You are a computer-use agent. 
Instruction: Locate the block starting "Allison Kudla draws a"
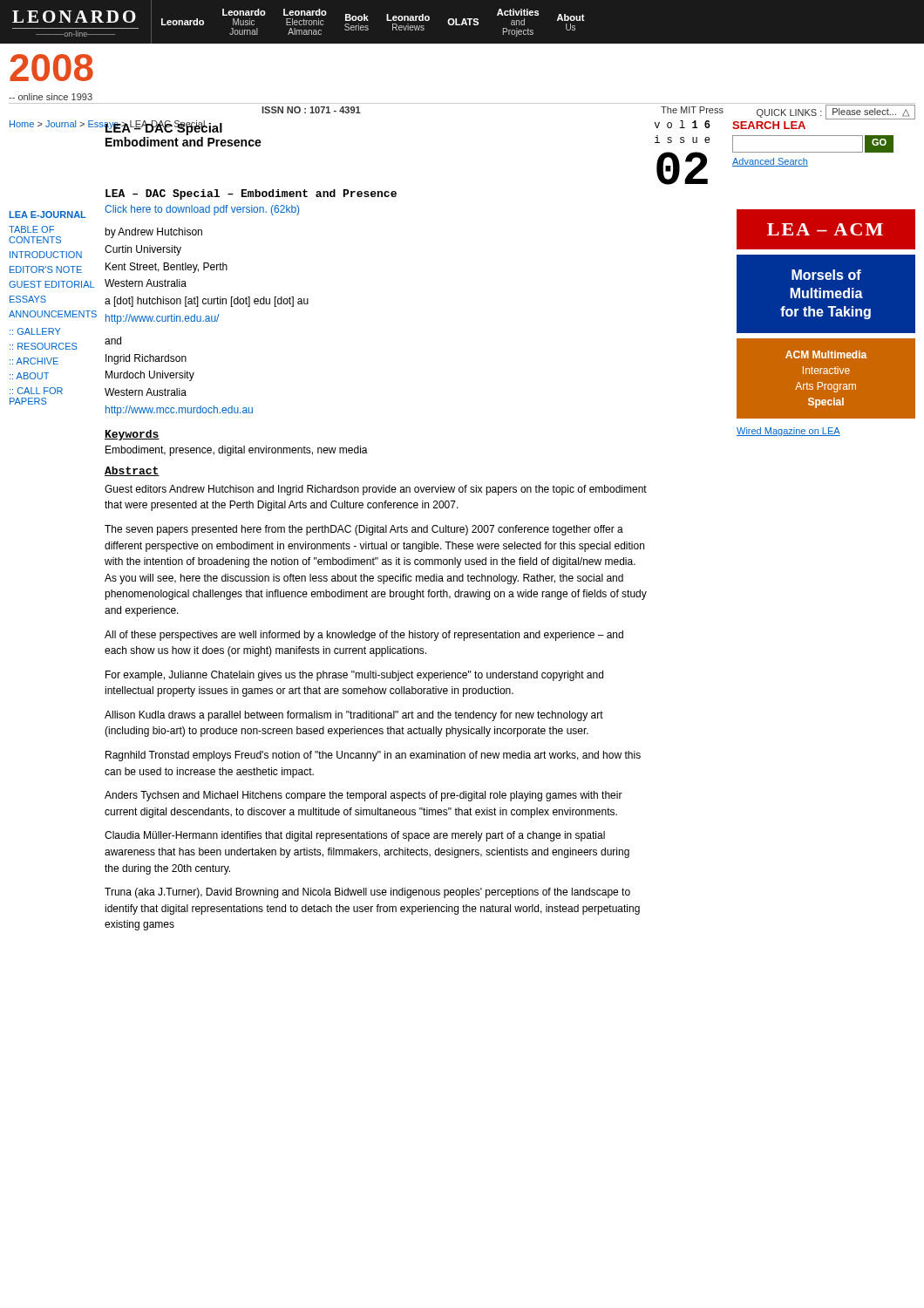[x=354, y=723]
